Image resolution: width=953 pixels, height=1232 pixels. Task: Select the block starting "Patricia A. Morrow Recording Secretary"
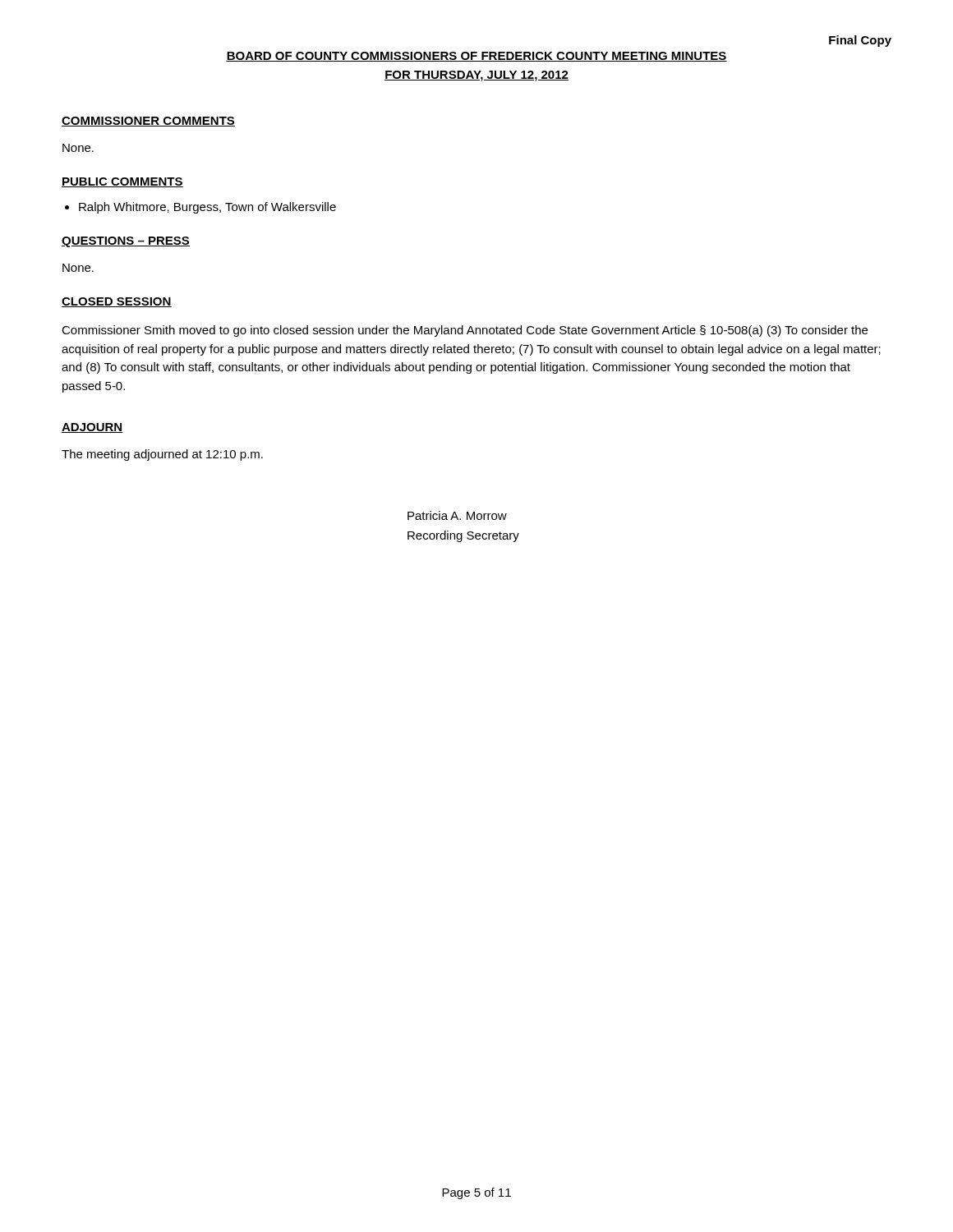coord(463,525)
